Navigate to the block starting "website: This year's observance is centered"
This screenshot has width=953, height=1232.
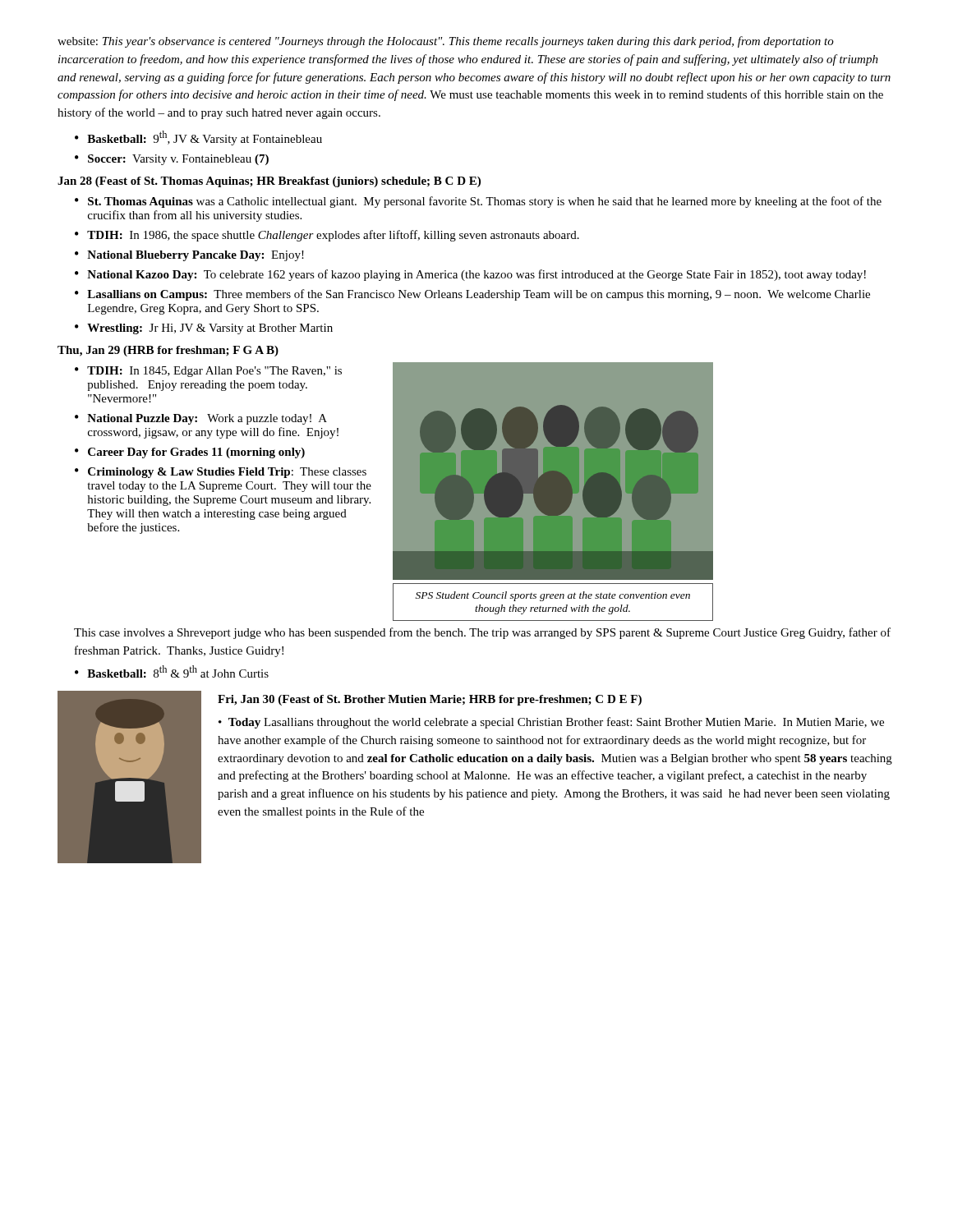click(x=474, y=77)
